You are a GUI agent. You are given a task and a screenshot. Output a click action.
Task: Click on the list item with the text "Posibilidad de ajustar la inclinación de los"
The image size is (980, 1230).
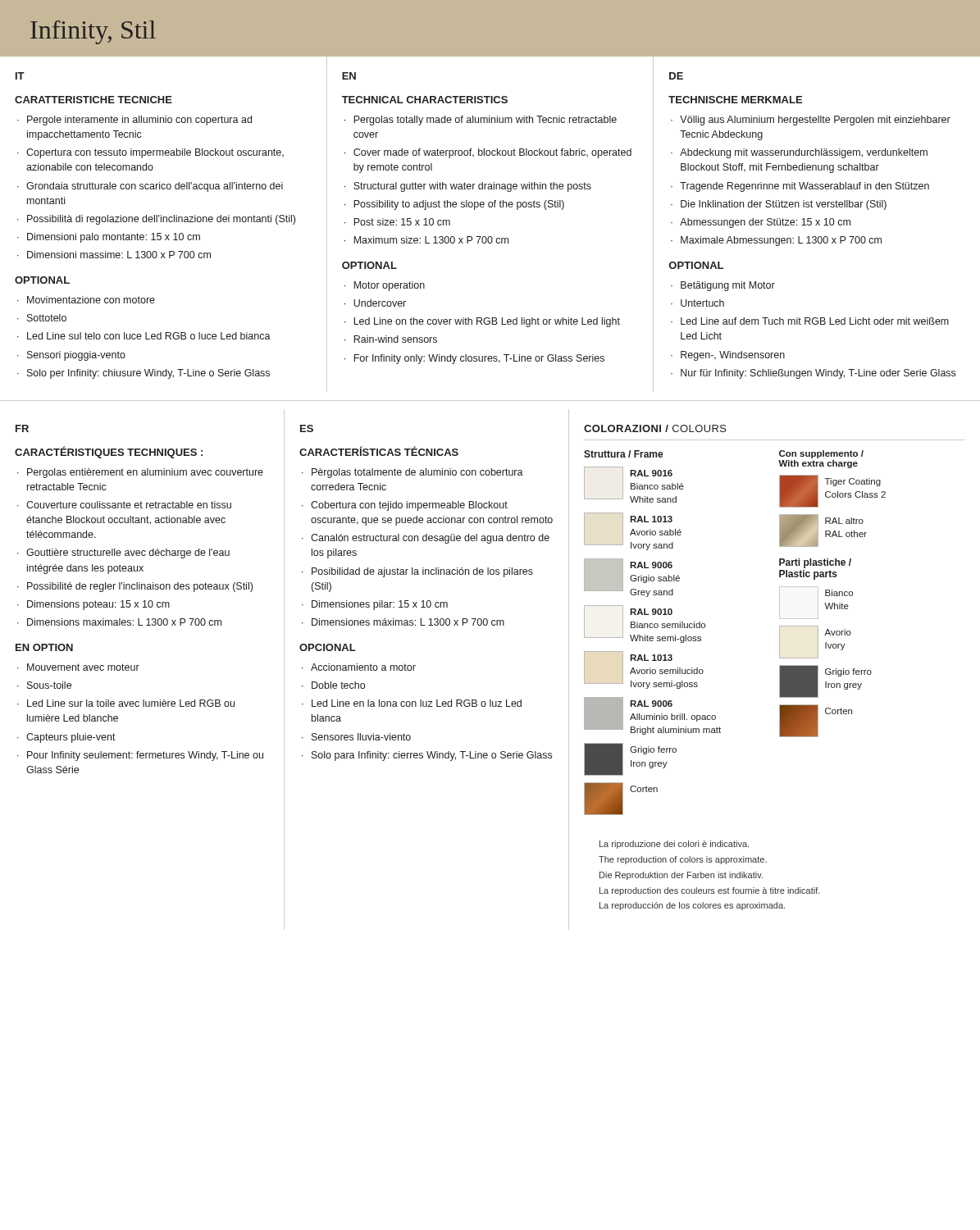click(x=422, y=579)
